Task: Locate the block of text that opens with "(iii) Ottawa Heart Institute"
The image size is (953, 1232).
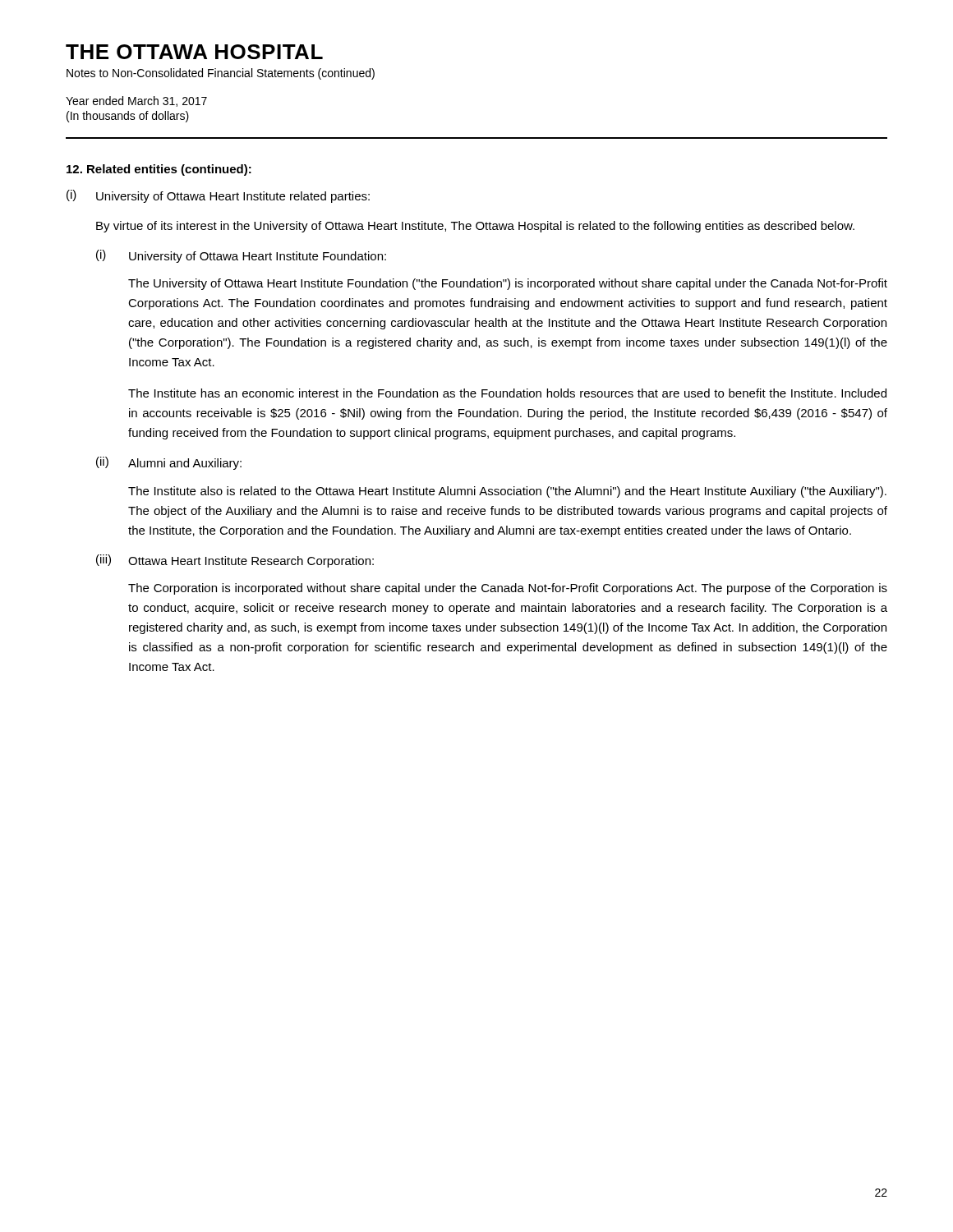Action: point(235,561)
